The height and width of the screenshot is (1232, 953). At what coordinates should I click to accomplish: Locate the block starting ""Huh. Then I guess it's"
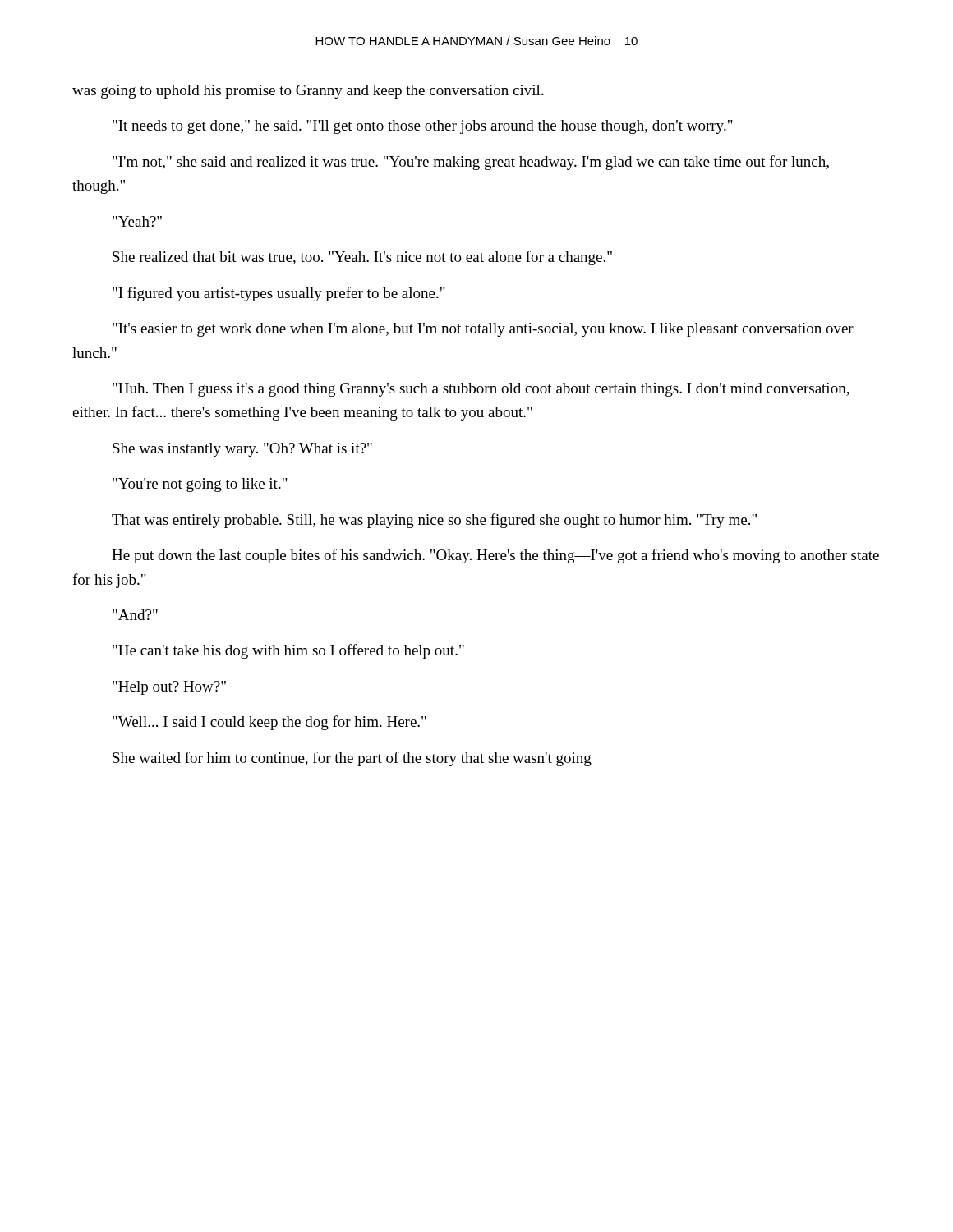pyautogui.click(x=461, y=400)
